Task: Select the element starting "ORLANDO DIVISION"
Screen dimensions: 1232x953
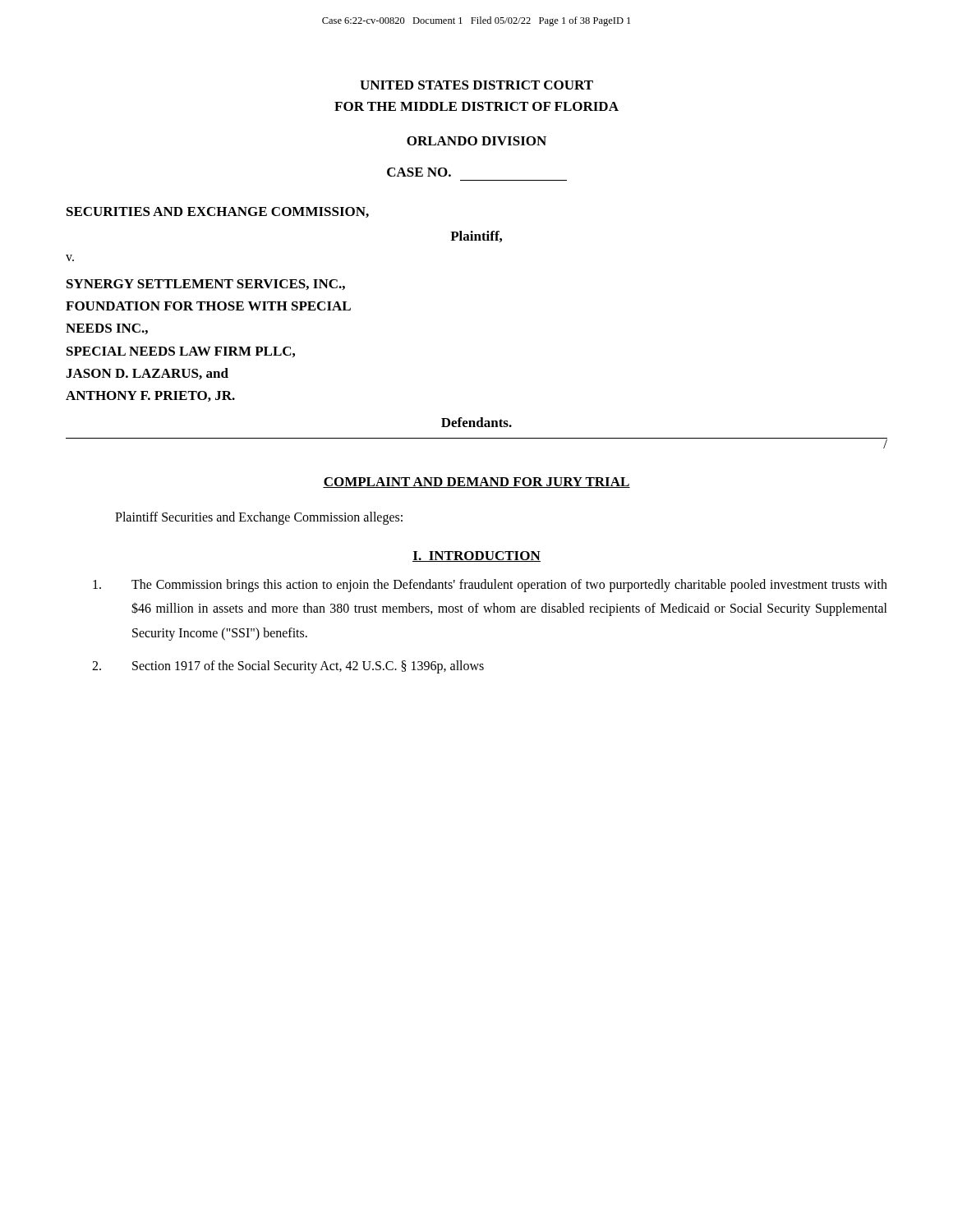Action: pyautogui.click(x=476, y=141)
